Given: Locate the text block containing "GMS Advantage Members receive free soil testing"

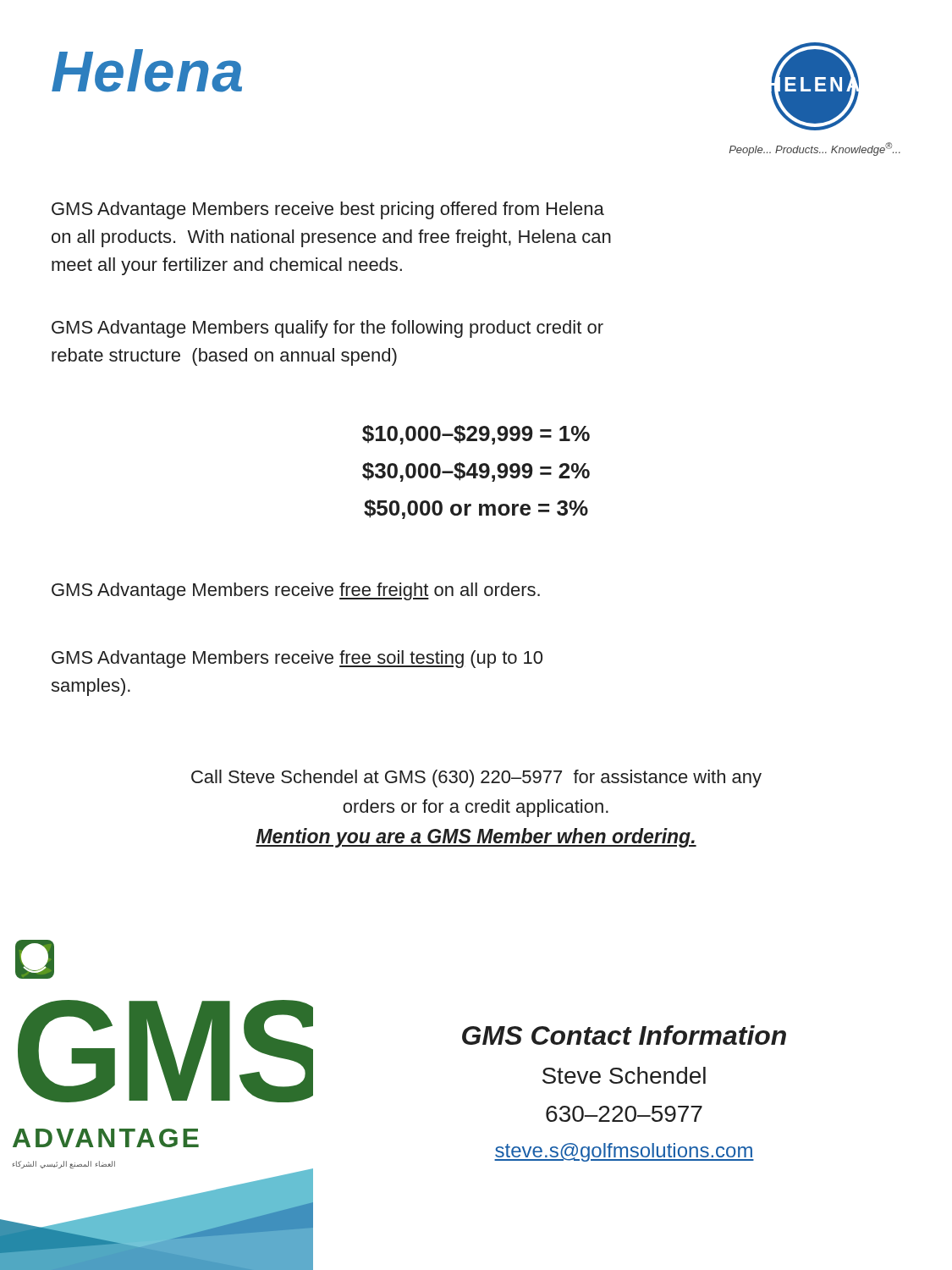Looking at the screenshot, I should [297, 671].
